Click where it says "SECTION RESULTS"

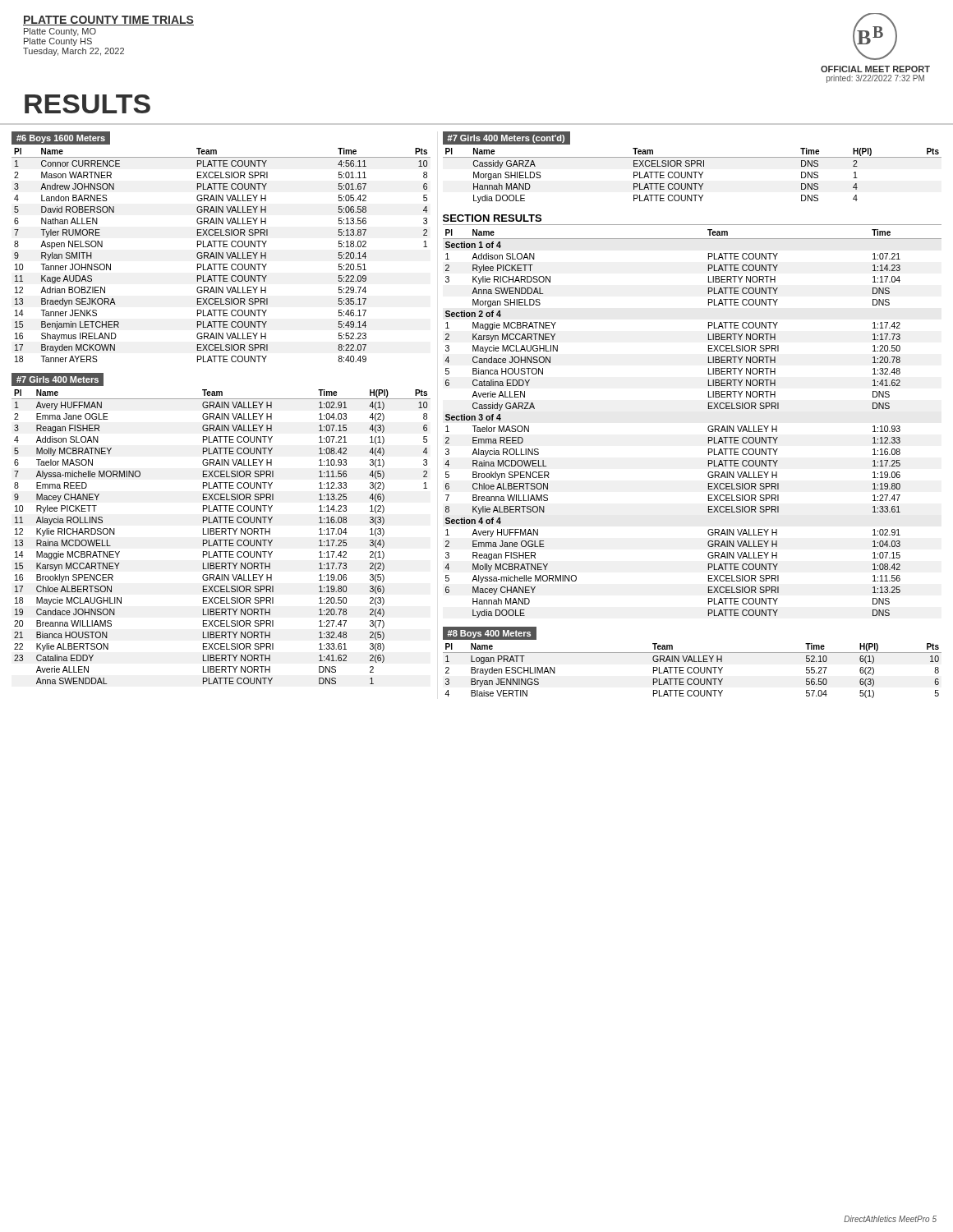492,218
